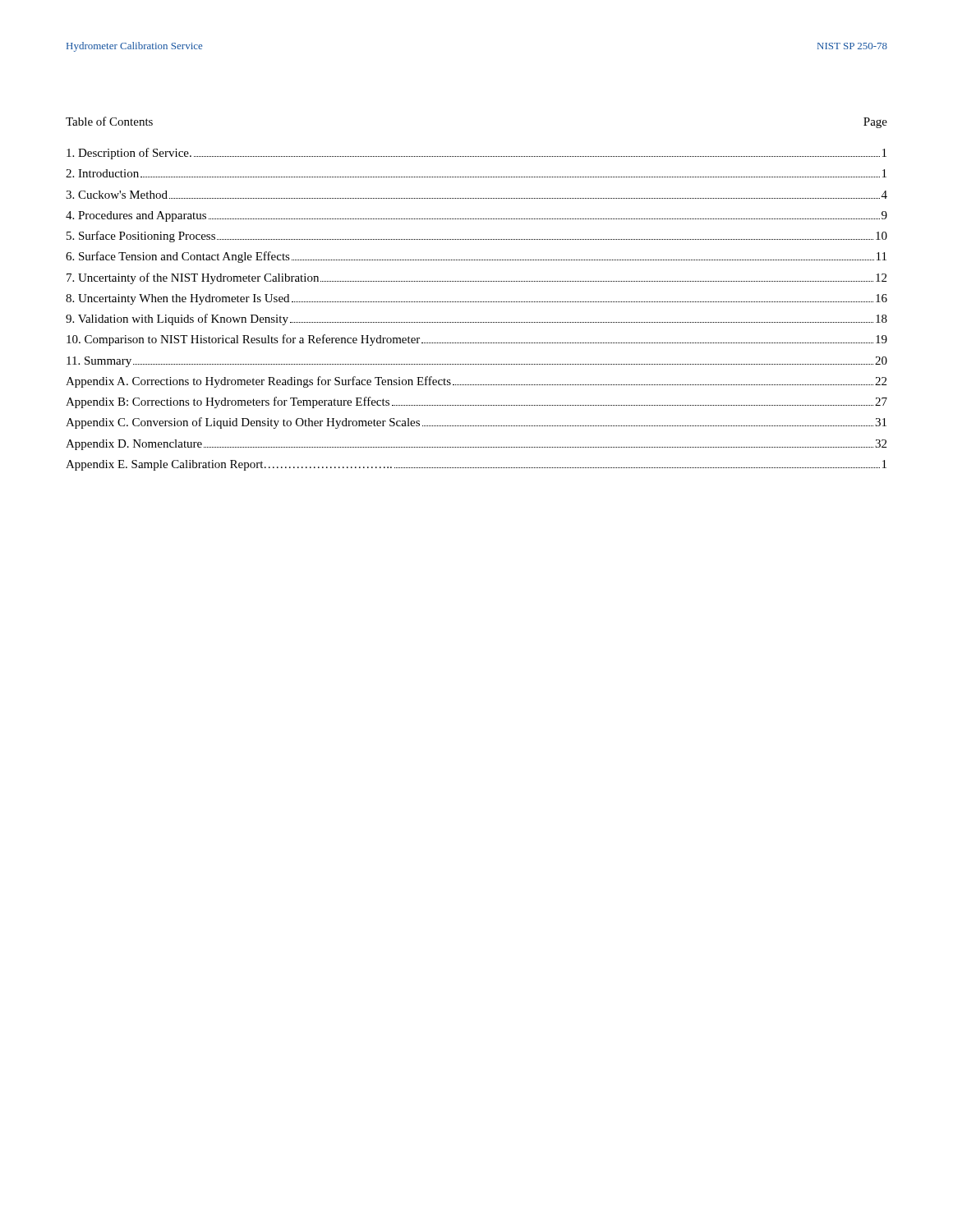Click the passage that begins "10. Comparison to NIST Historical"
Viewport: 953px width, 1232px height.
click(x=476, y=340)
